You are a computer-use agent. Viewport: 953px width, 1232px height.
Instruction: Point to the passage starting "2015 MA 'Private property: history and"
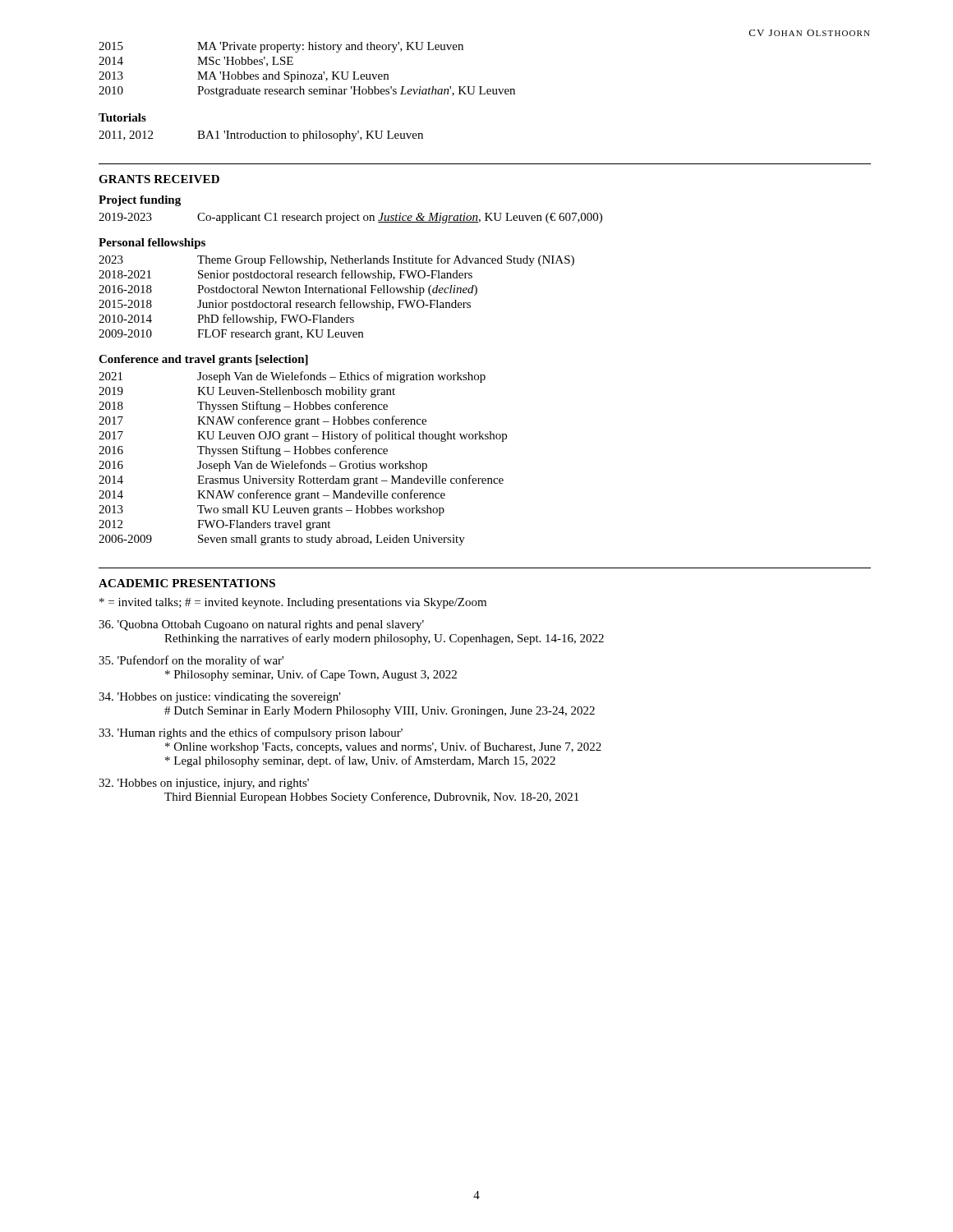281,47
